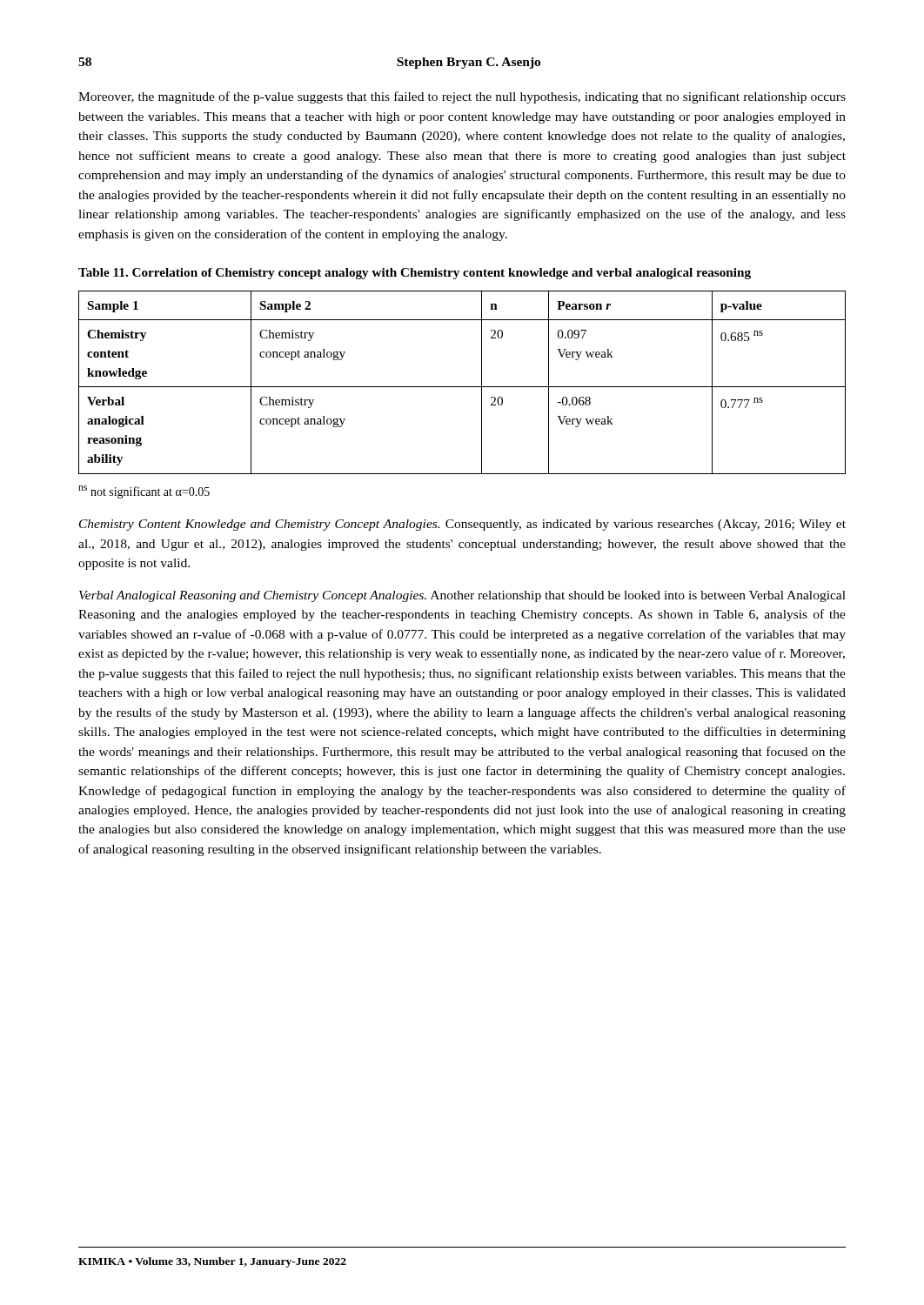This screenshot has height=1305, width=924.
Task: Click the caption
Action: (x=415, y=272)
